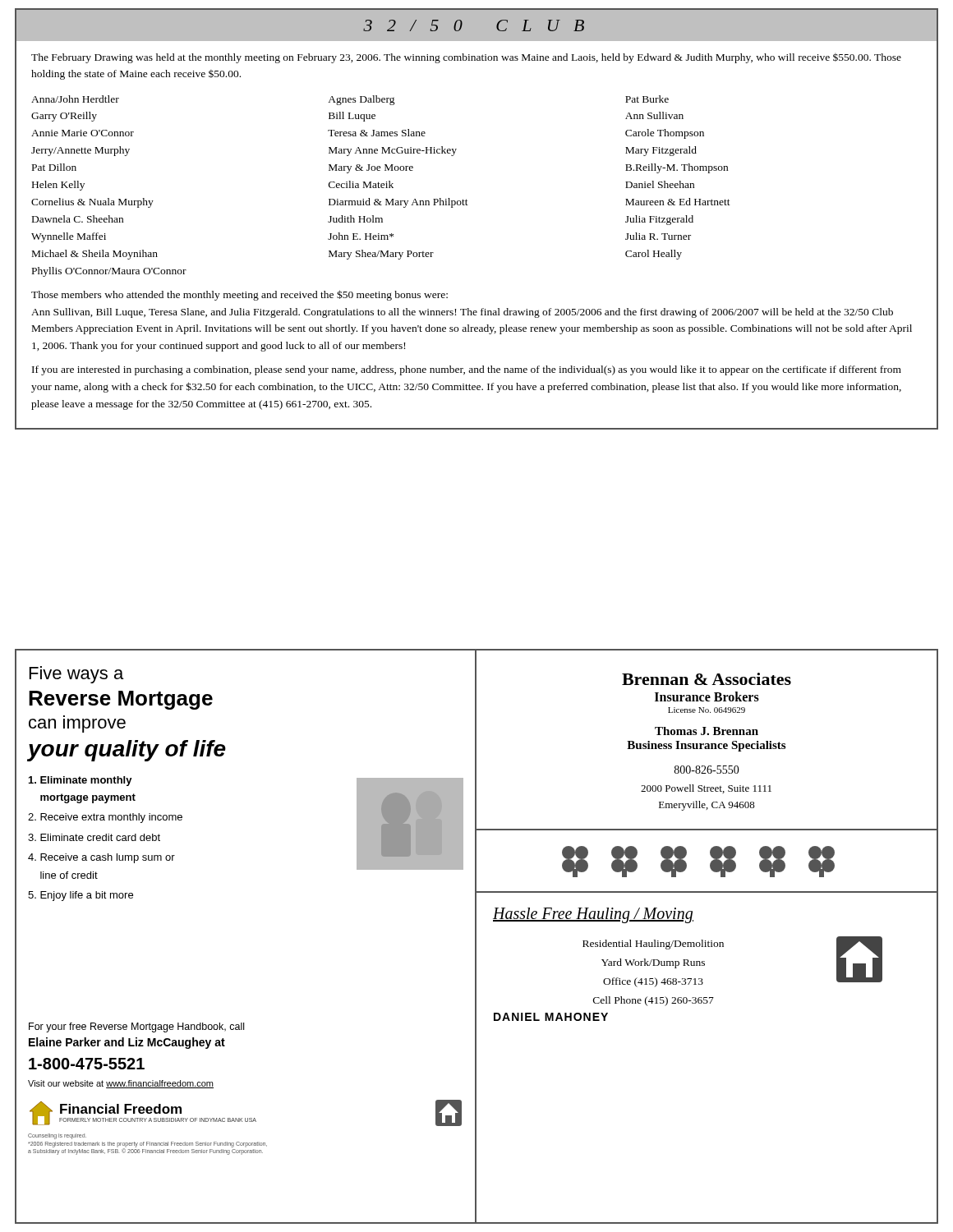The width and height of the screenshot is (953, 1232).
Task: Find the text starting "Agnes Dalberg"
Action: coord(361,99)
